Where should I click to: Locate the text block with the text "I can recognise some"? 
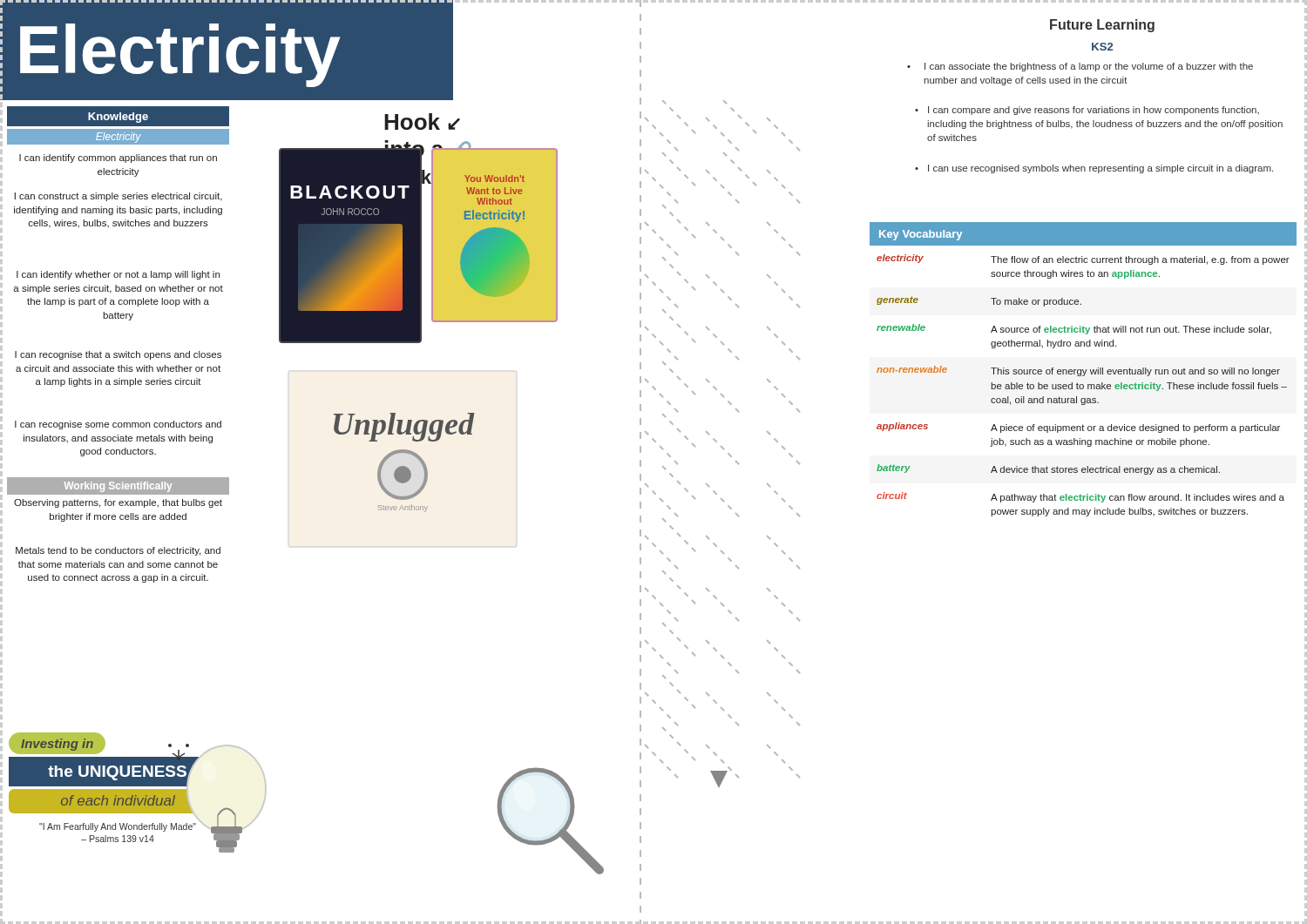click(118, 438)
